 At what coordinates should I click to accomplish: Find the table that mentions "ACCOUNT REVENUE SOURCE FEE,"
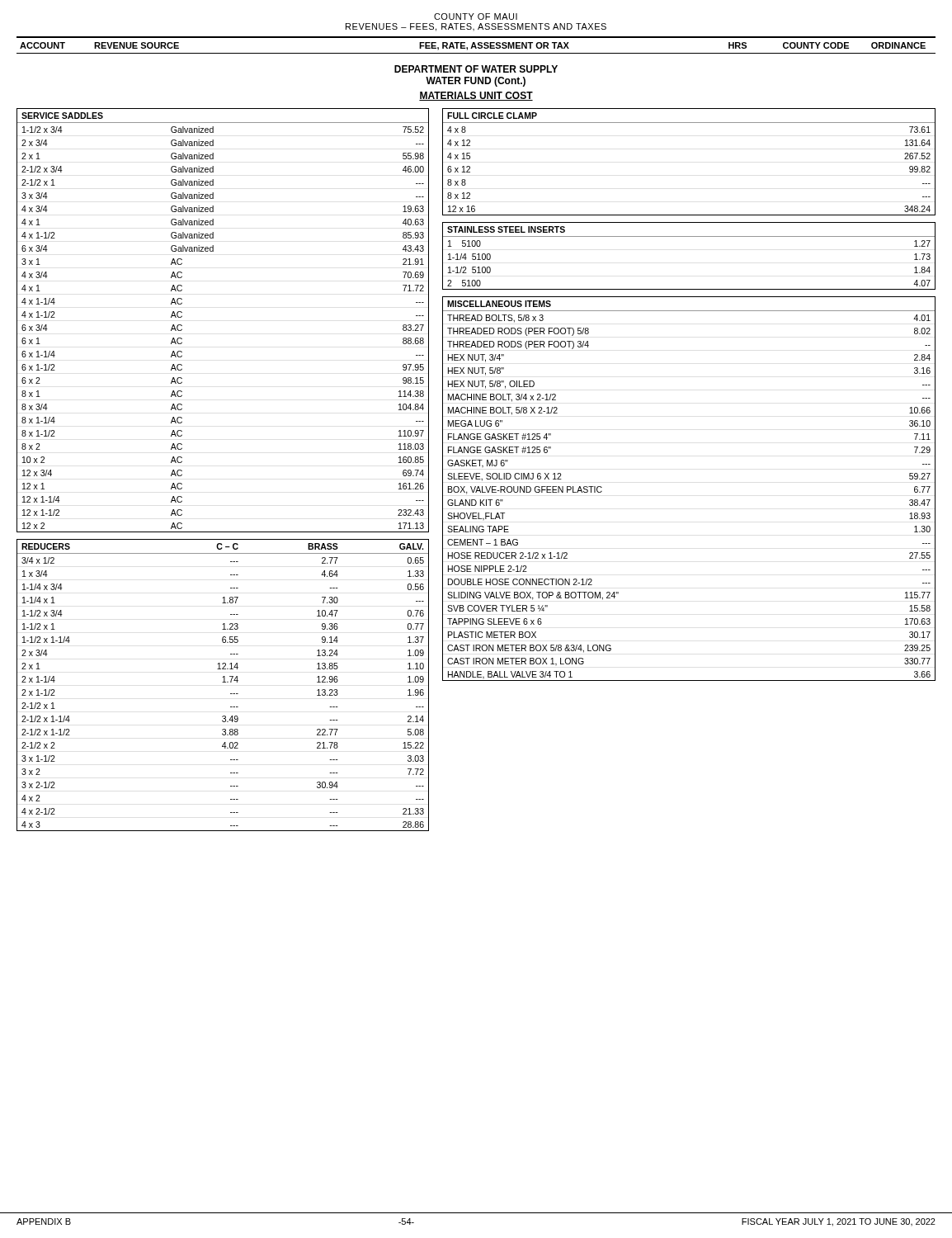click(476, 45)
